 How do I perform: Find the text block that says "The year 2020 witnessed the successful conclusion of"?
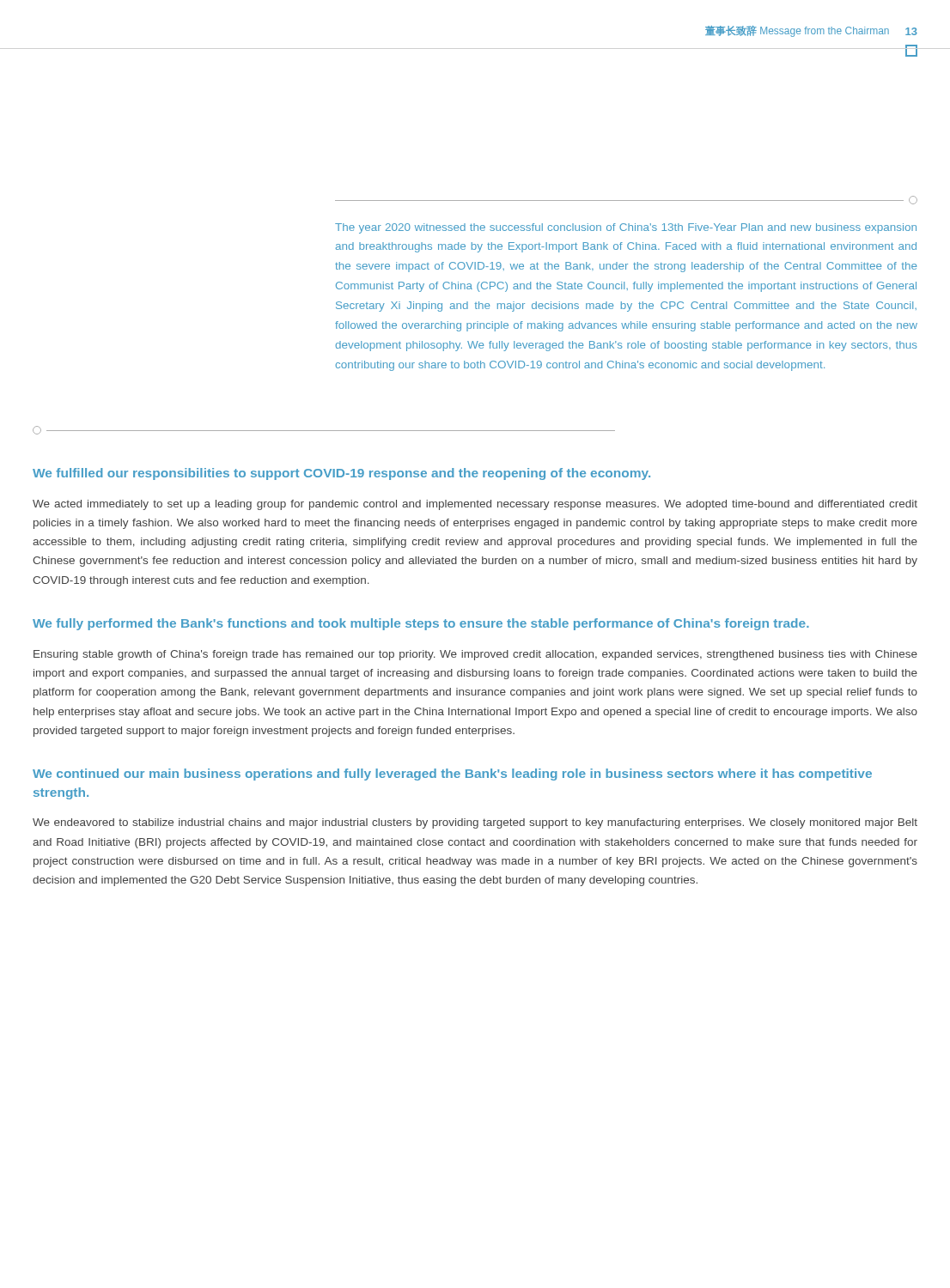pyautogui.click(x=626, y=296)
